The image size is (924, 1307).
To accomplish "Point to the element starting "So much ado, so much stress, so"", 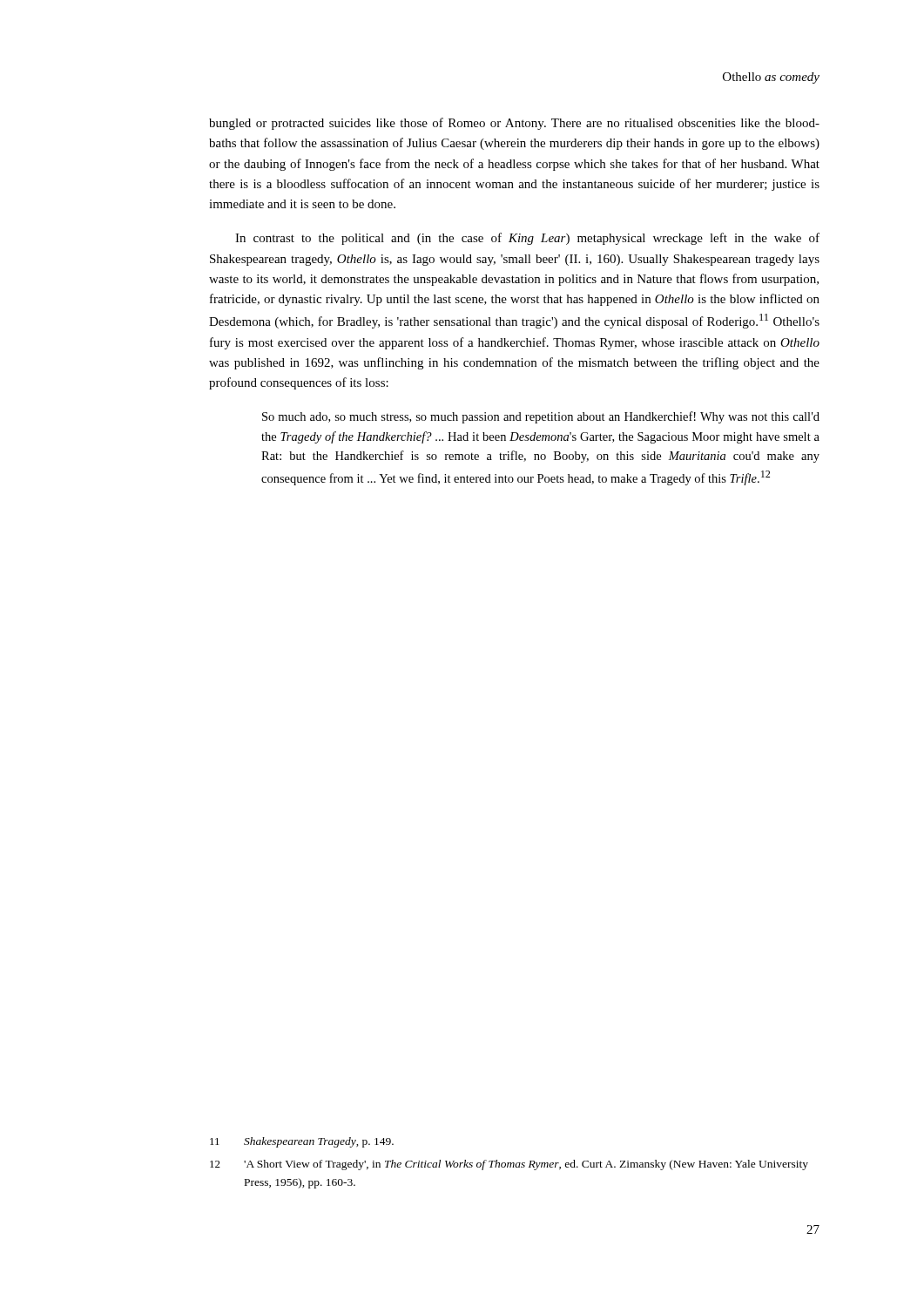I will [540, 448].
